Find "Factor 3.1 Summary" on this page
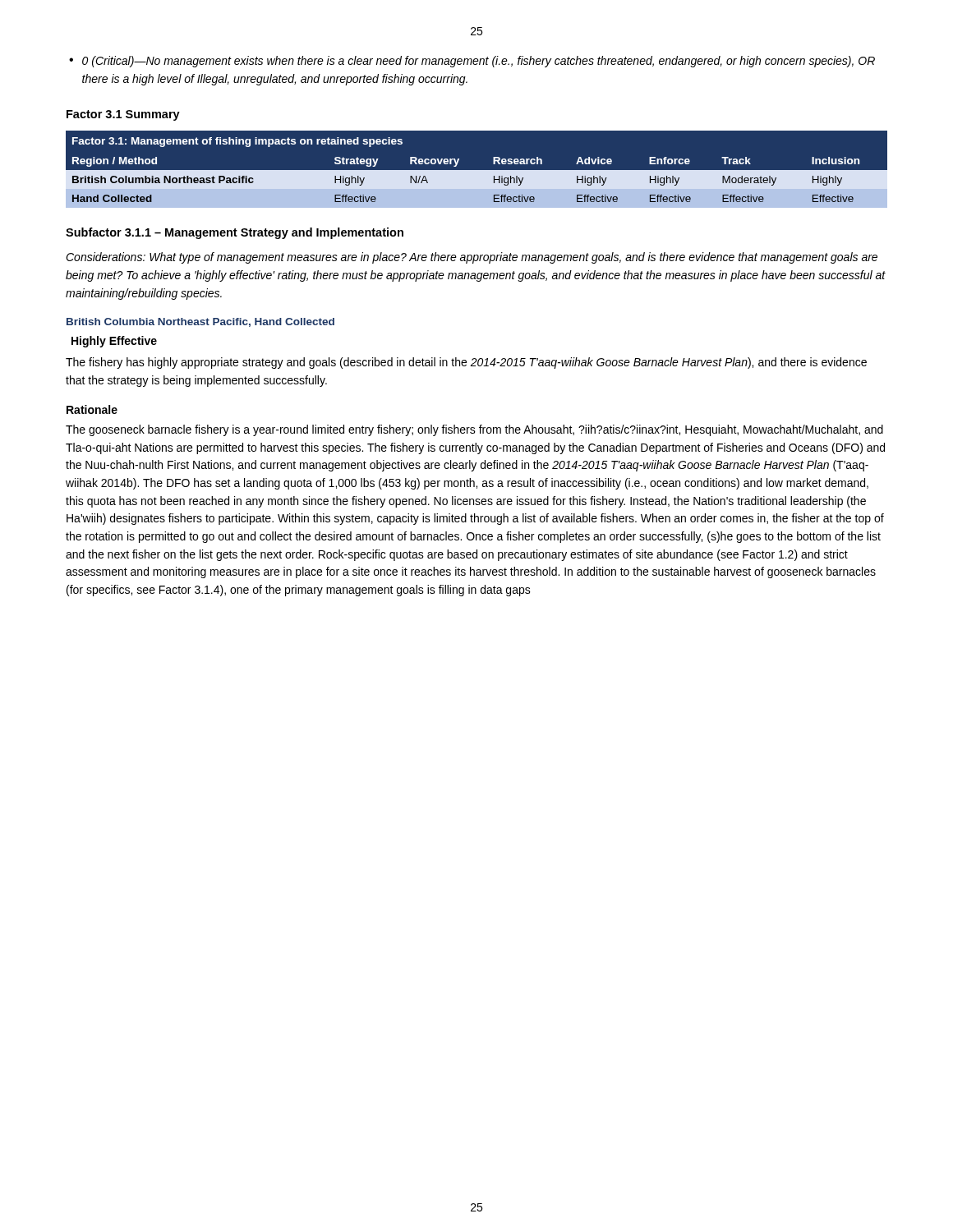Screen dimensions: 1232x953 (123, 114)
